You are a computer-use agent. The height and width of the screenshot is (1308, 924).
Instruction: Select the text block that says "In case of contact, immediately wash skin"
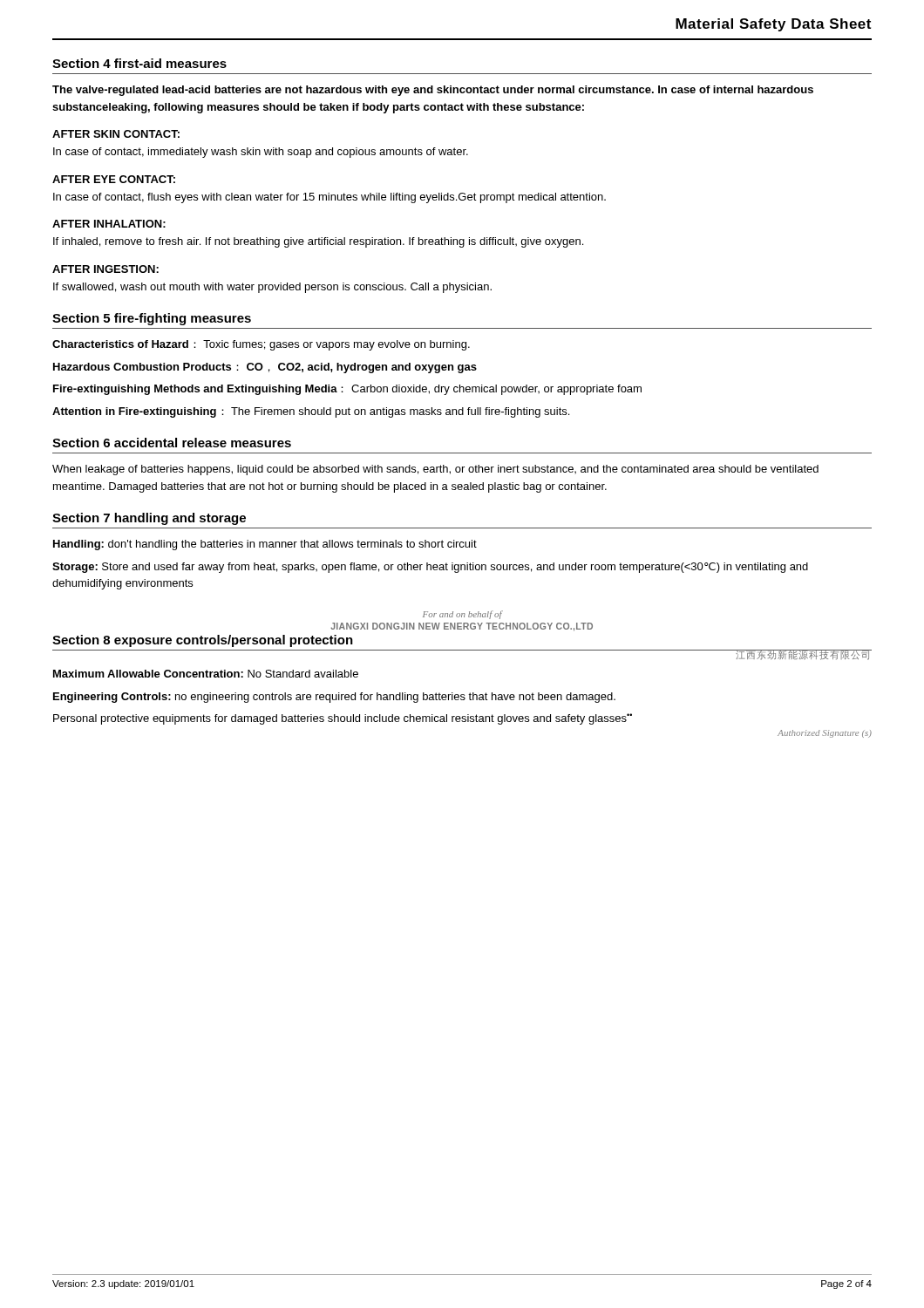coord(260,151)
